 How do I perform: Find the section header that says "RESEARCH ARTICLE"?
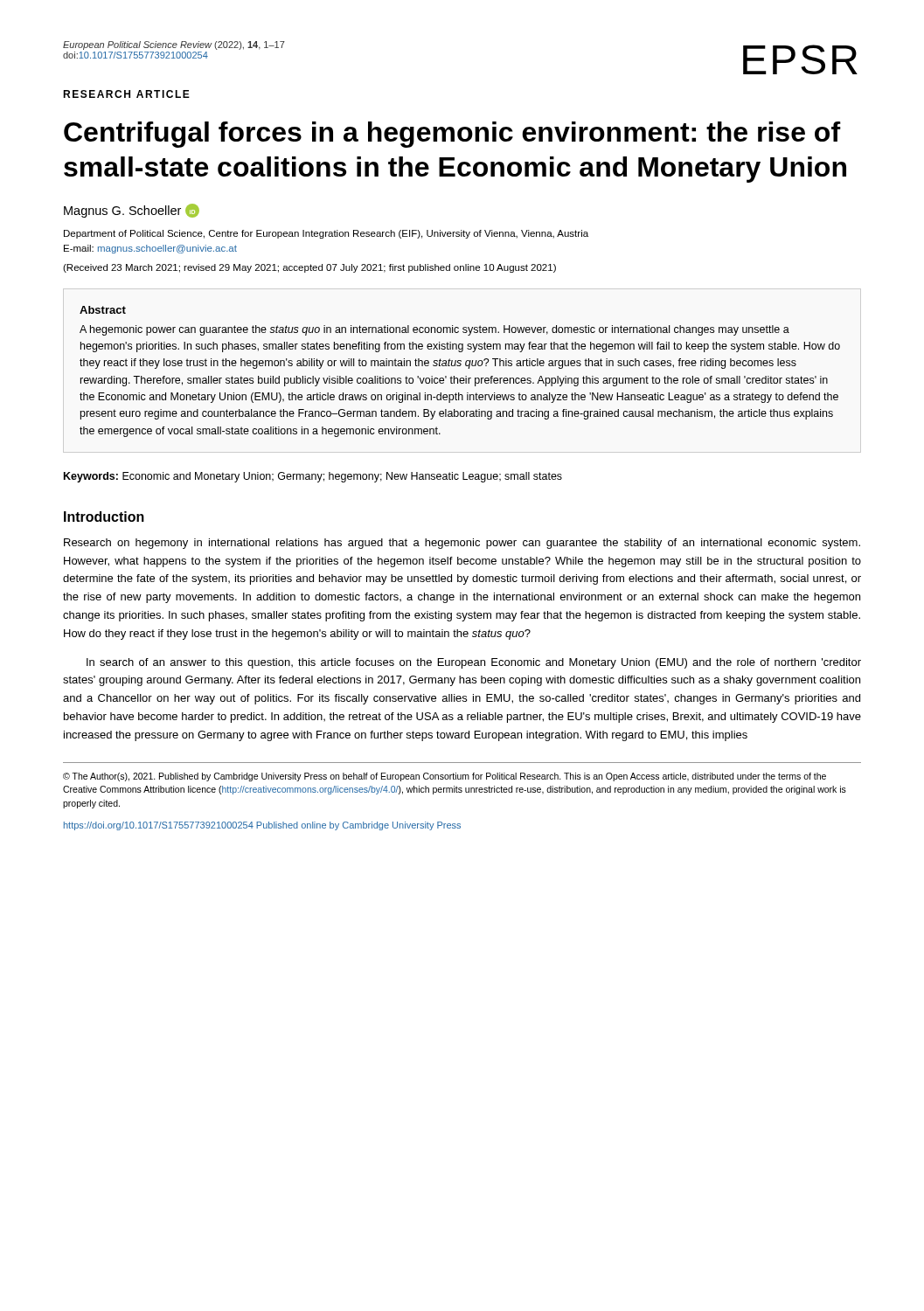point(127,94)
